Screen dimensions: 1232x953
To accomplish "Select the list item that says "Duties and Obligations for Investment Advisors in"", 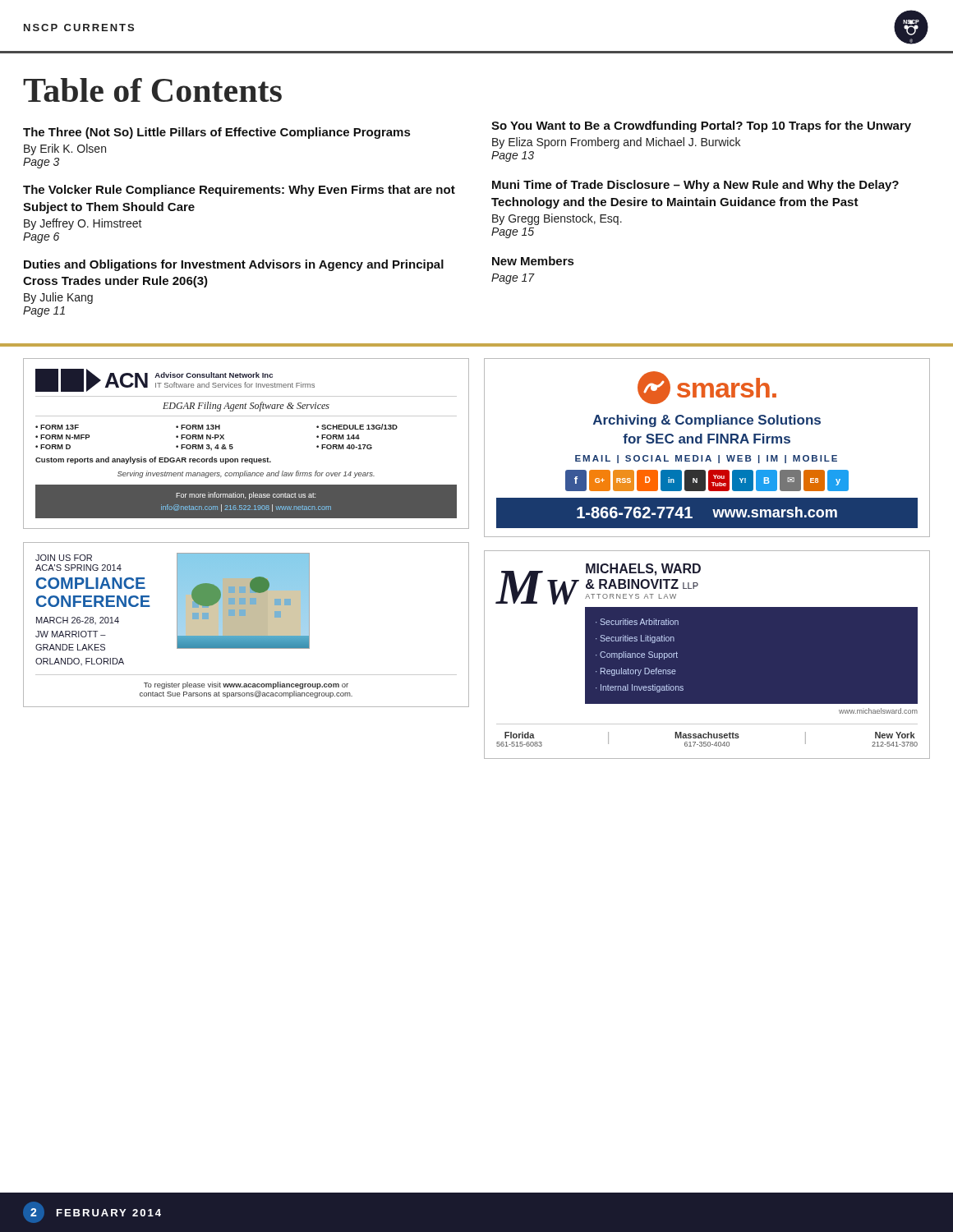I will (x=234, y=265).
